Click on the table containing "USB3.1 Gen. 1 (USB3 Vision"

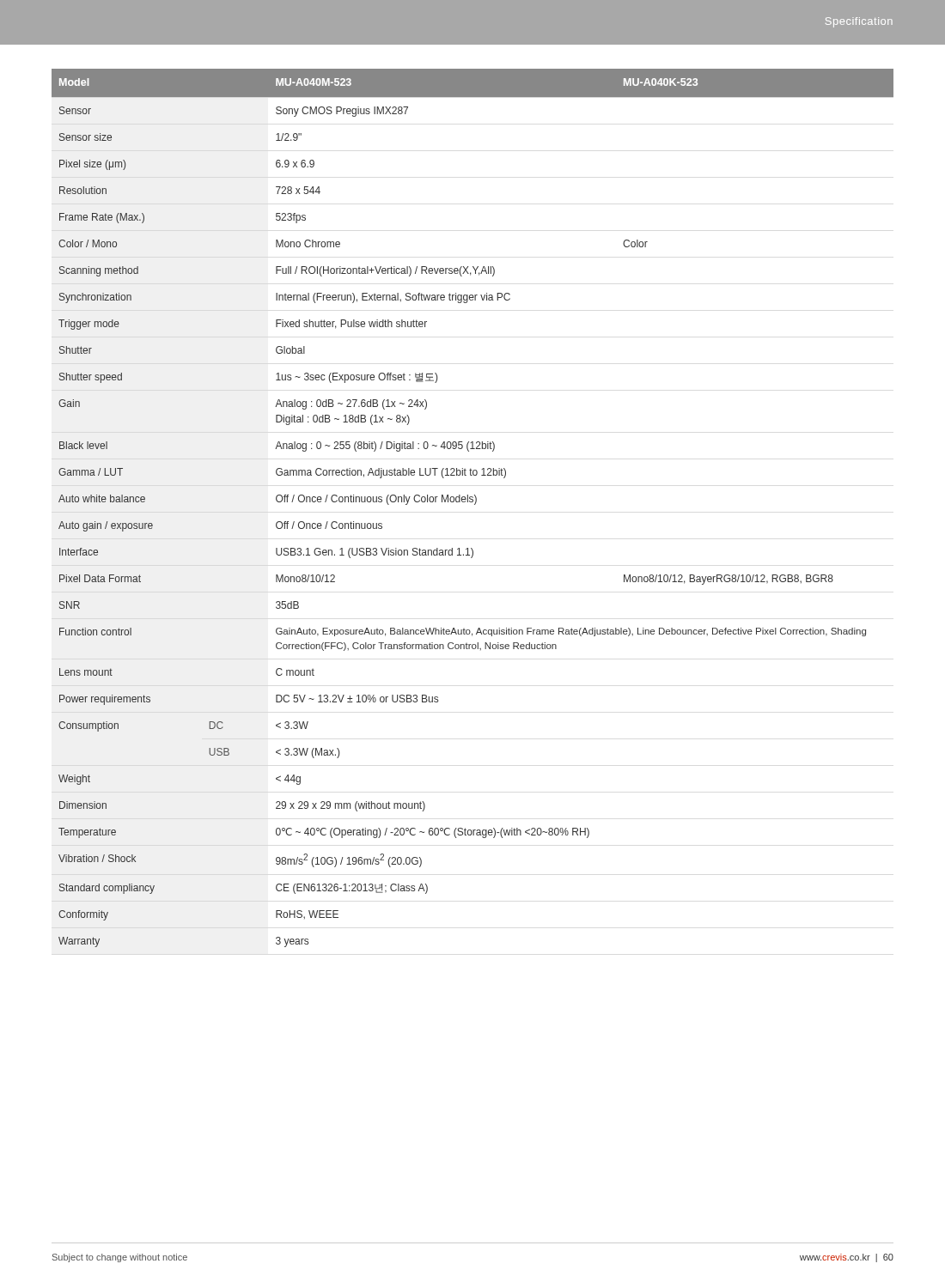[x=472, y=512]
